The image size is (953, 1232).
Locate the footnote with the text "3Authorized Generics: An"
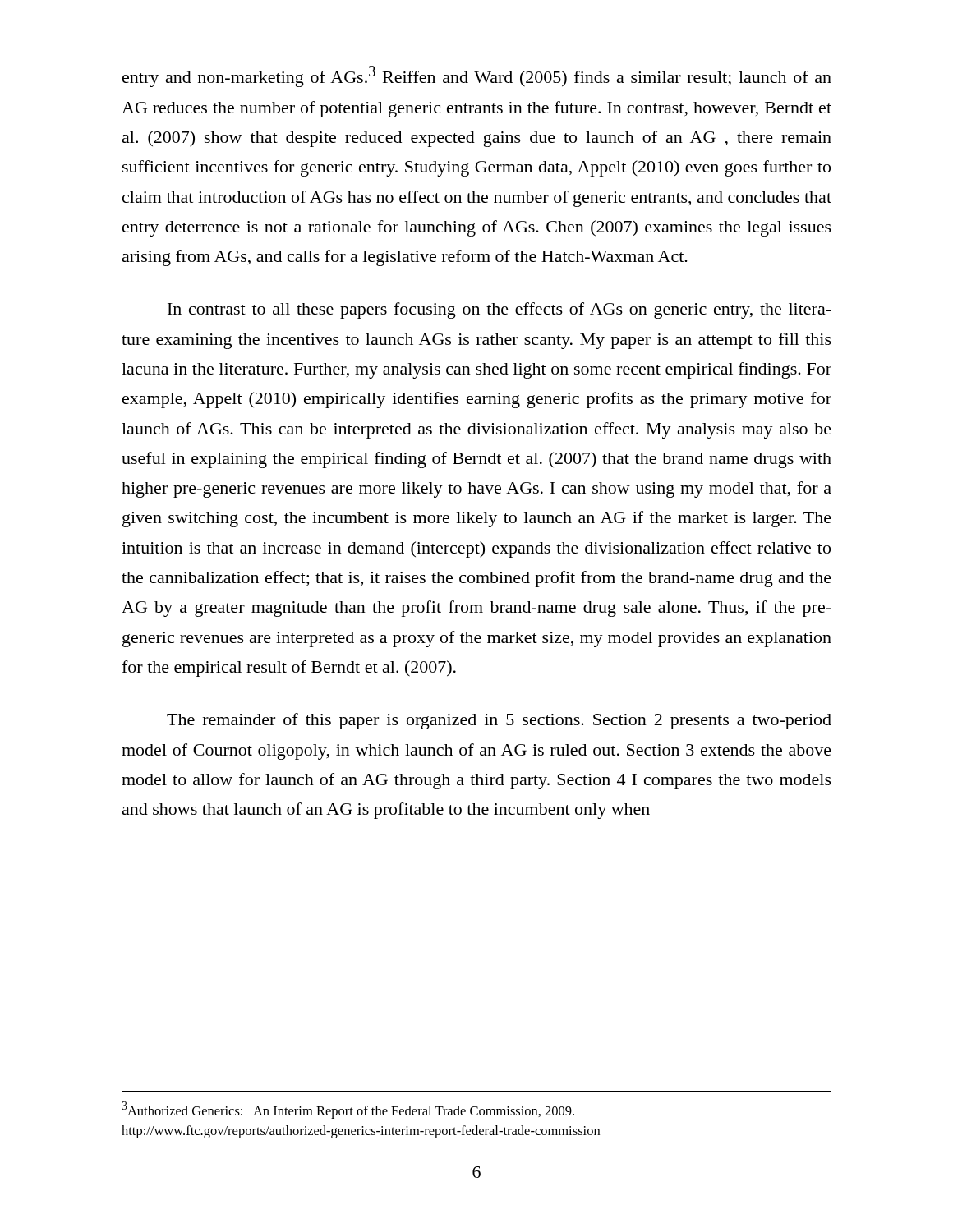pyautogui.click(x=476, y=1120)
